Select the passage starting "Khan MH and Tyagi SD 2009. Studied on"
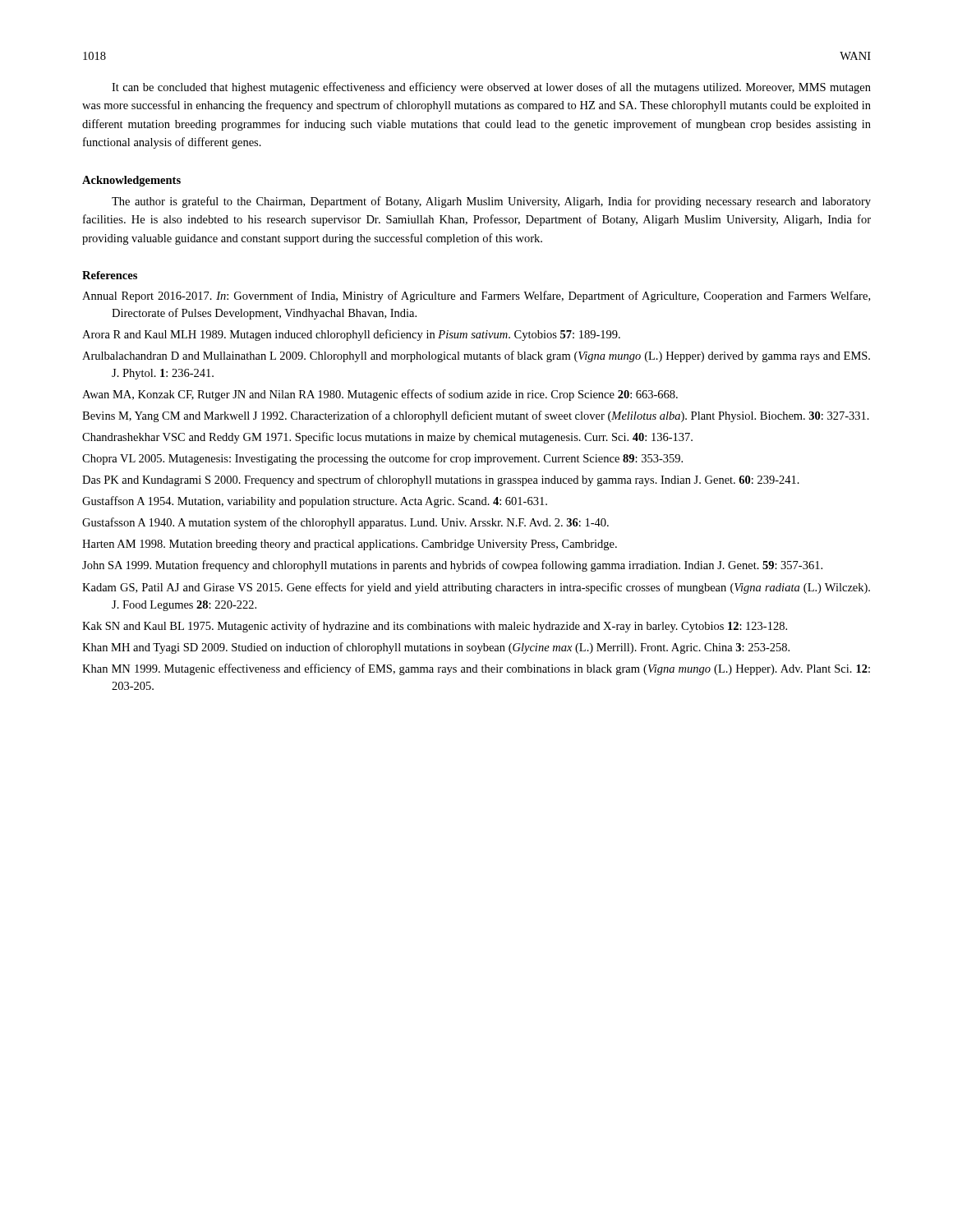This screenshot has height=1232, width=953. point(436,647)
